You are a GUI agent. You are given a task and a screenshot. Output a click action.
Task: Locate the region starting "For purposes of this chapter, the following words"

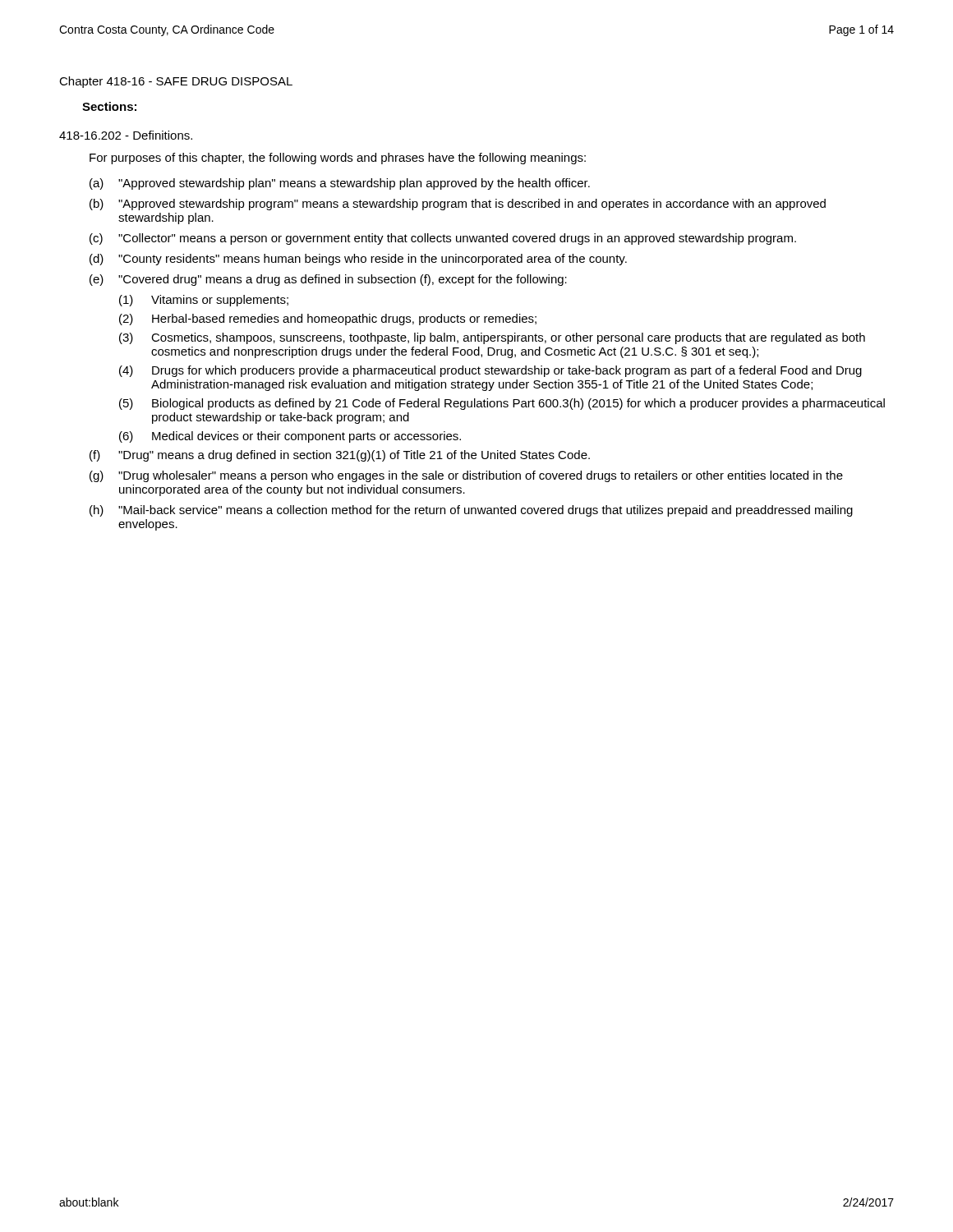338,157
